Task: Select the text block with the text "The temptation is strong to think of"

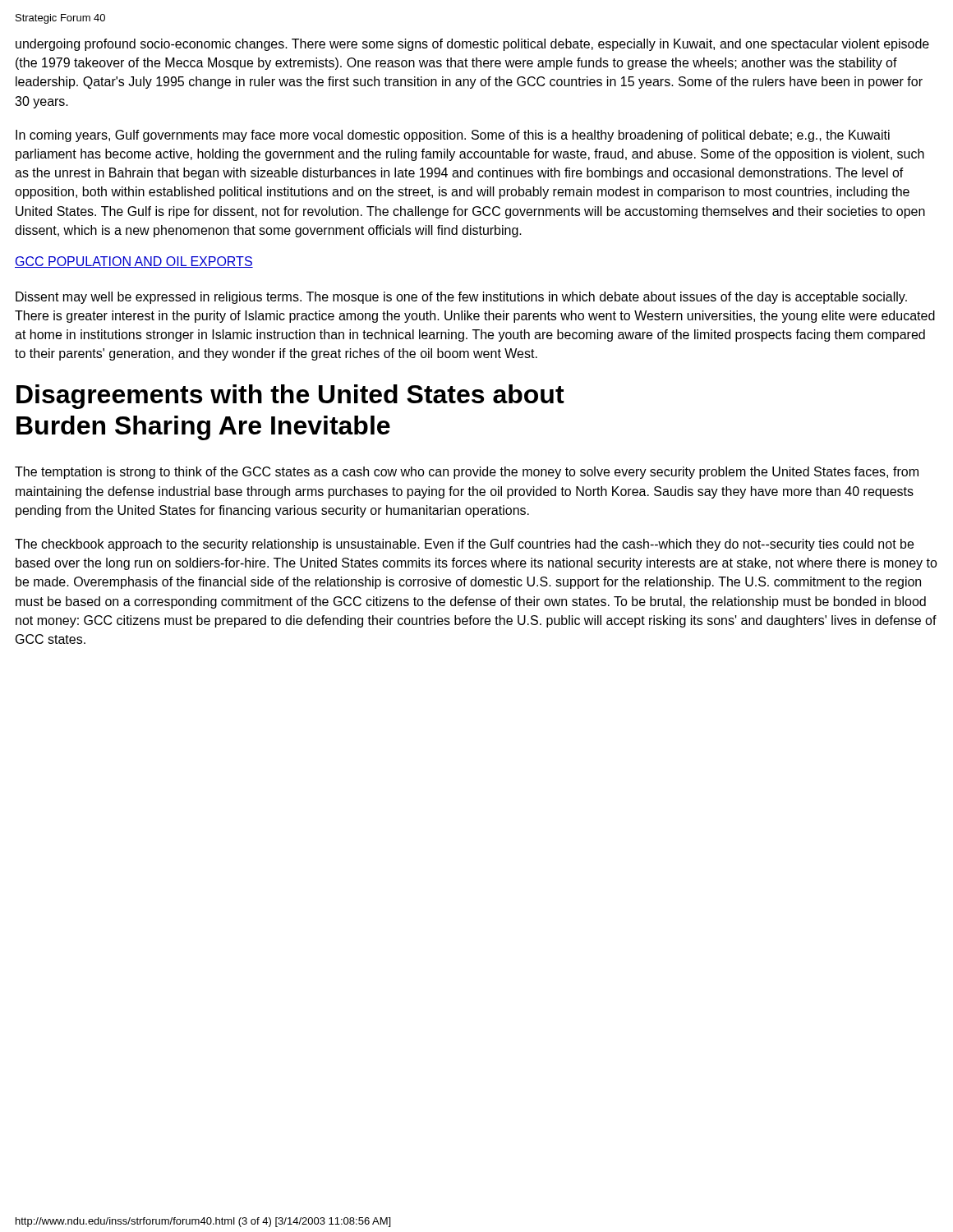Action: 467,491
